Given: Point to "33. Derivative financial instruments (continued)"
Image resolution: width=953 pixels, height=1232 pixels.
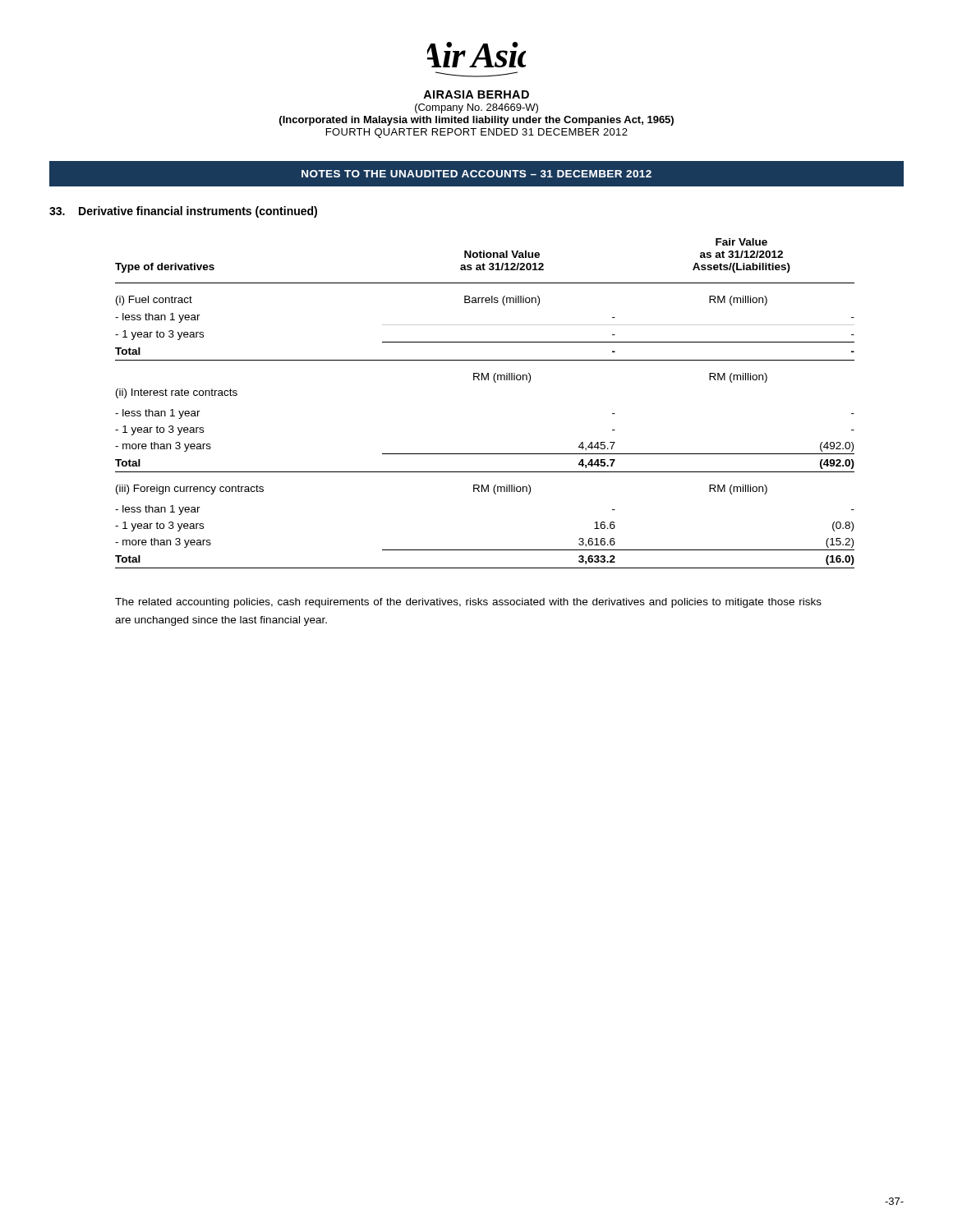Looking at the screenshot, I should (184, 211).
